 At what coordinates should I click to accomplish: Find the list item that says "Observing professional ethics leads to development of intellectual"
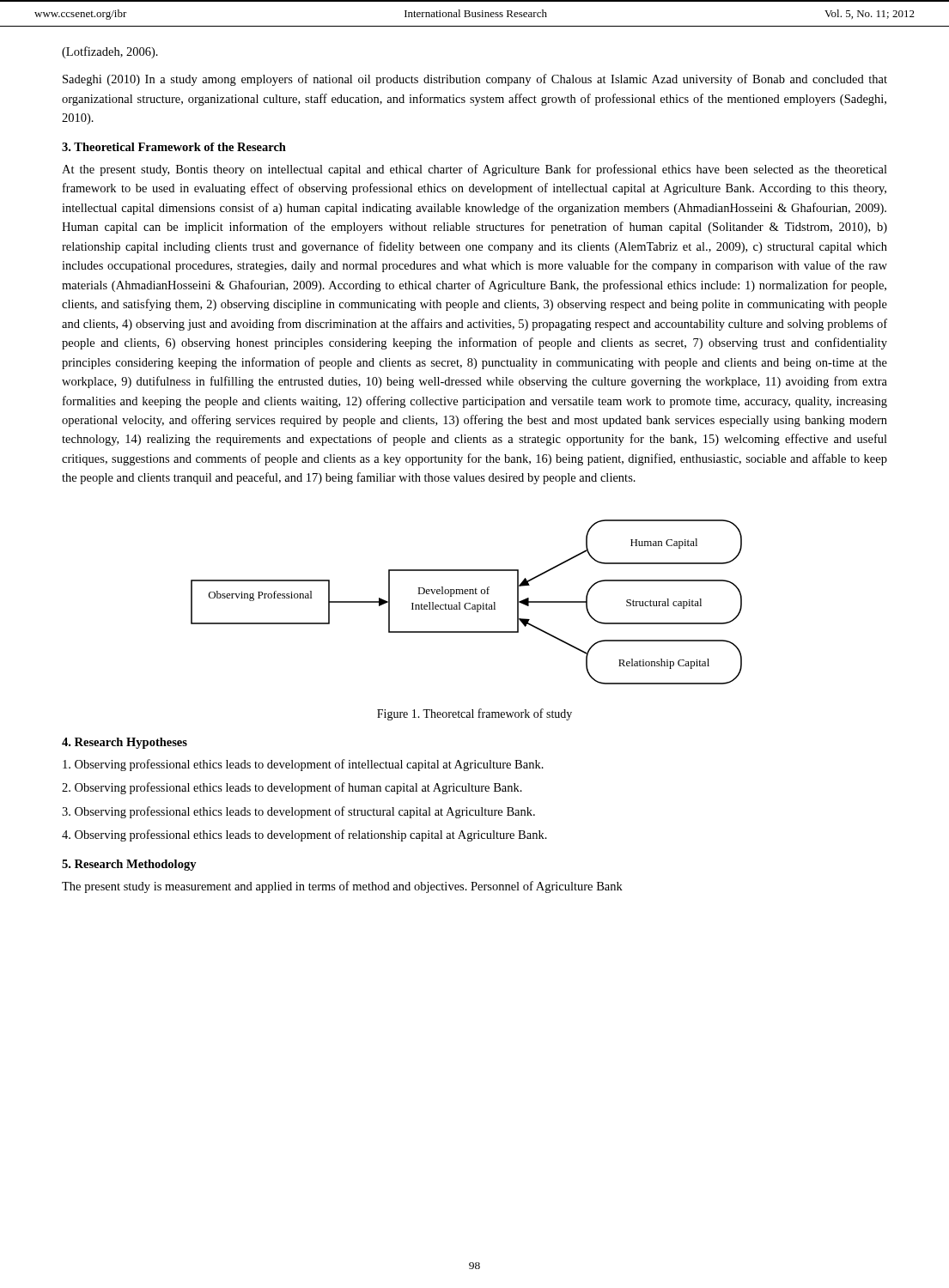[x=303, y=764]
